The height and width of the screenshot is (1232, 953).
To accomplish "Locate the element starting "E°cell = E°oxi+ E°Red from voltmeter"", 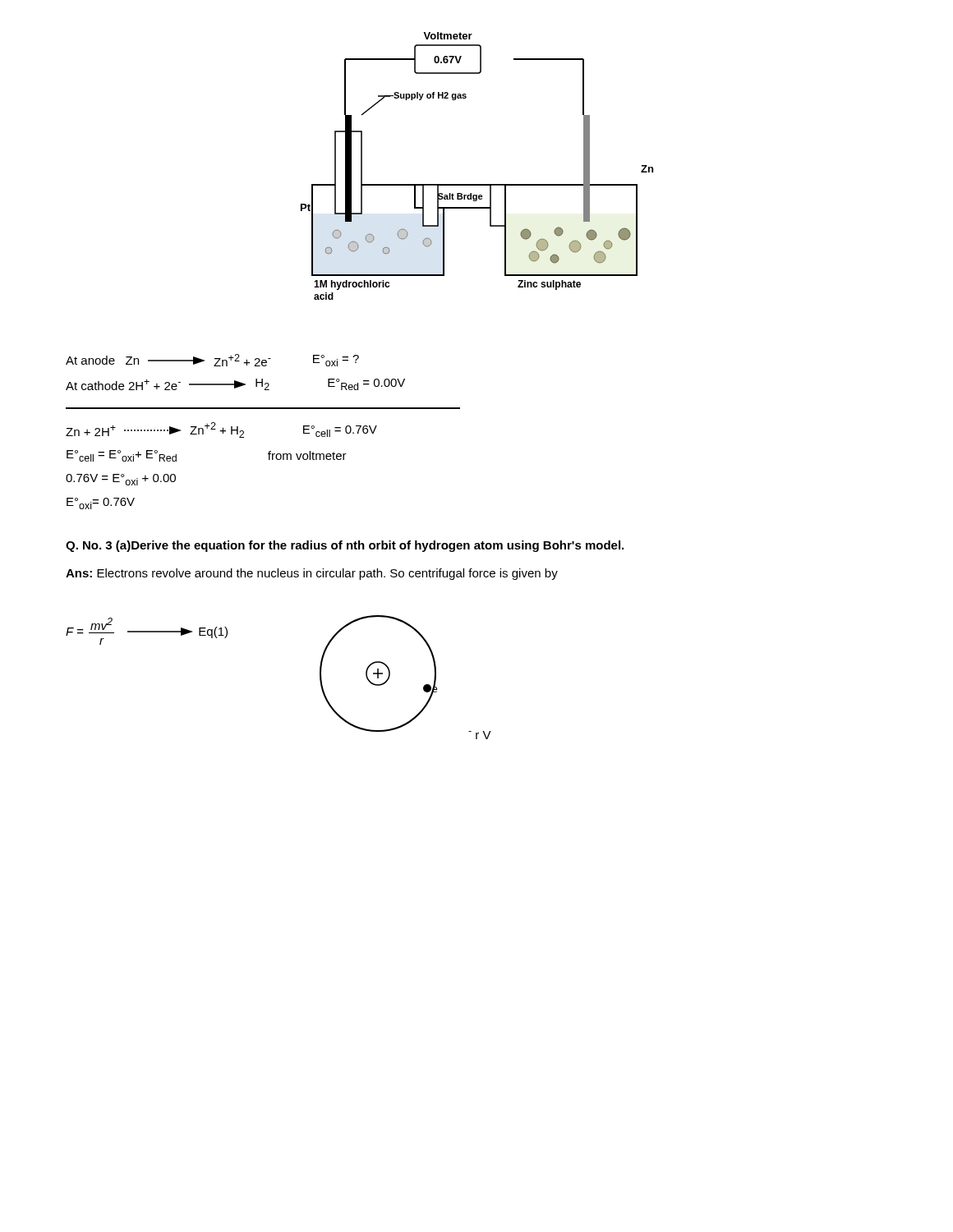I will tap(126, 456).
